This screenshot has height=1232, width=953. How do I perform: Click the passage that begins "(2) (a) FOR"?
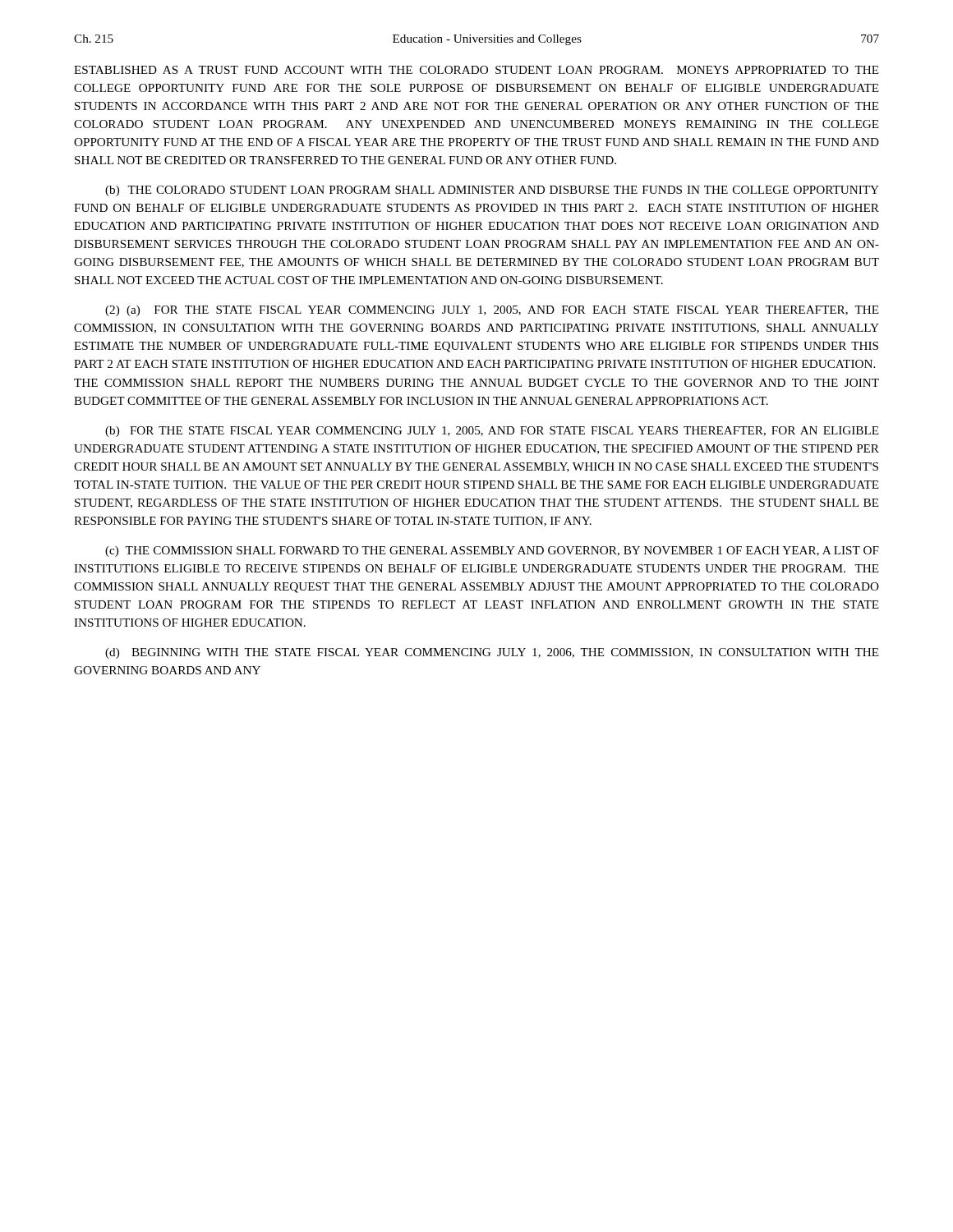point(476,355)
